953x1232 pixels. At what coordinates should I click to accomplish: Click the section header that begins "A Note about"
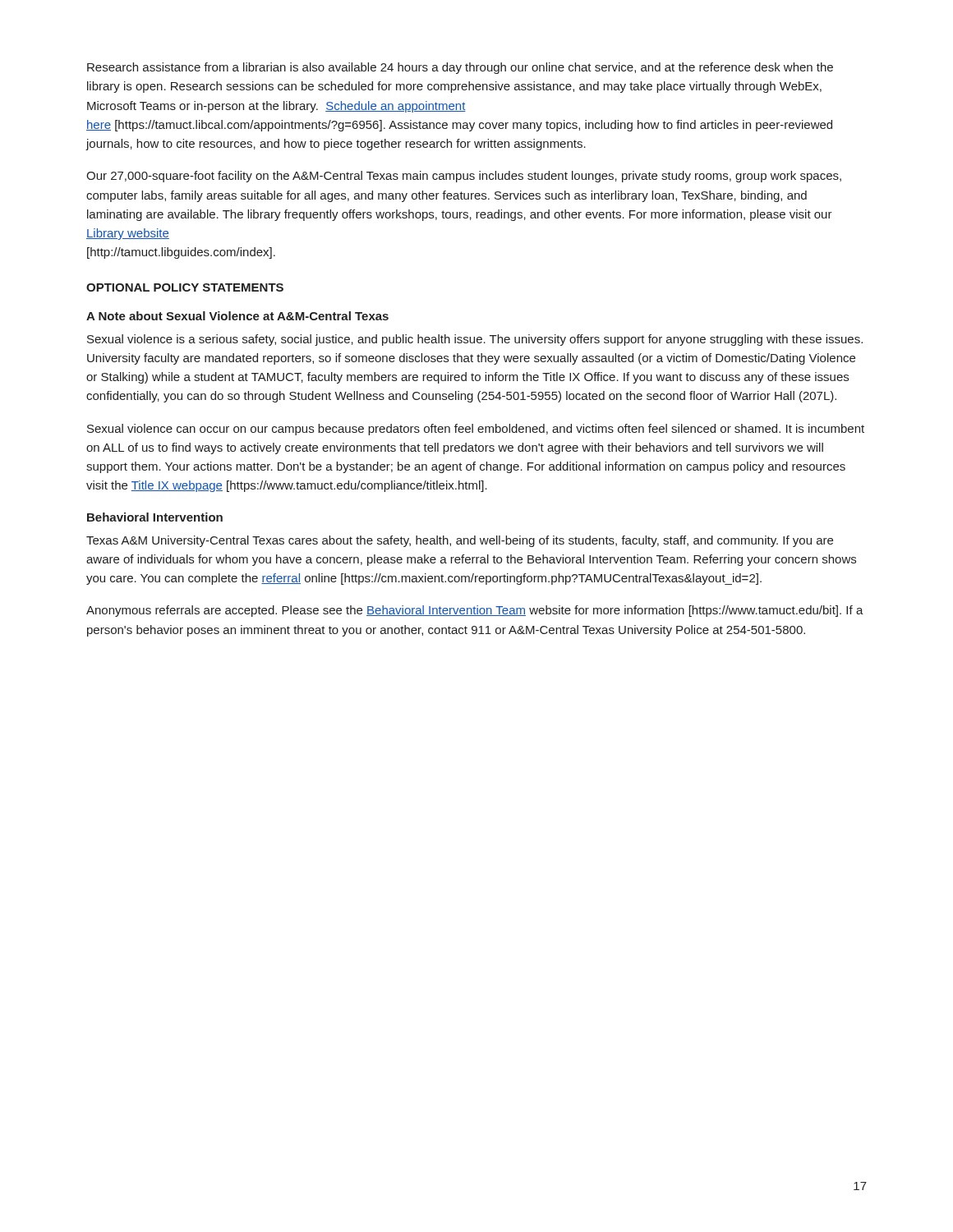click(x=238, y=315)
